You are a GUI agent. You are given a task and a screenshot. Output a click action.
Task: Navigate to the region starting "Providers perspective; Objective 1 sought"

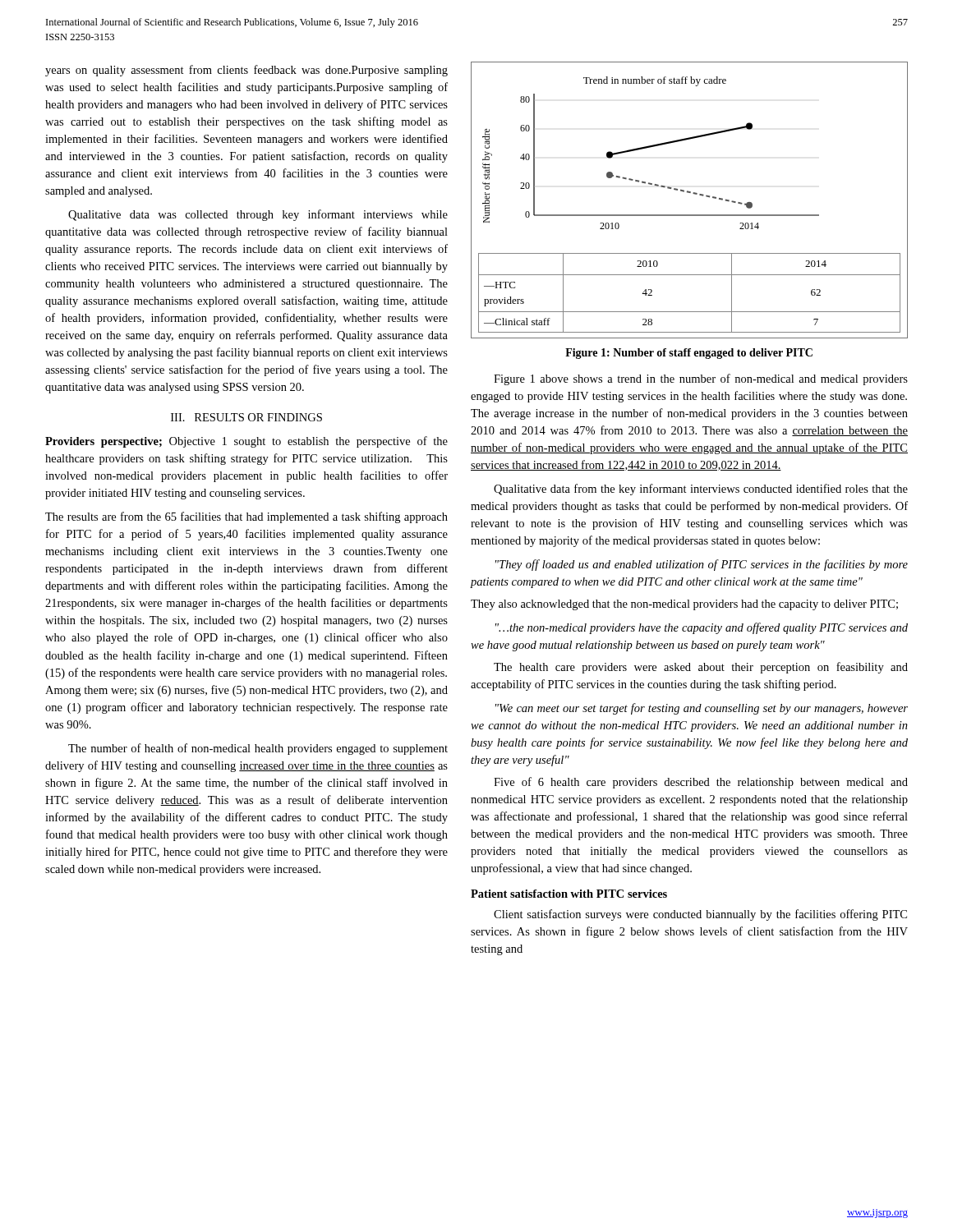246,468
